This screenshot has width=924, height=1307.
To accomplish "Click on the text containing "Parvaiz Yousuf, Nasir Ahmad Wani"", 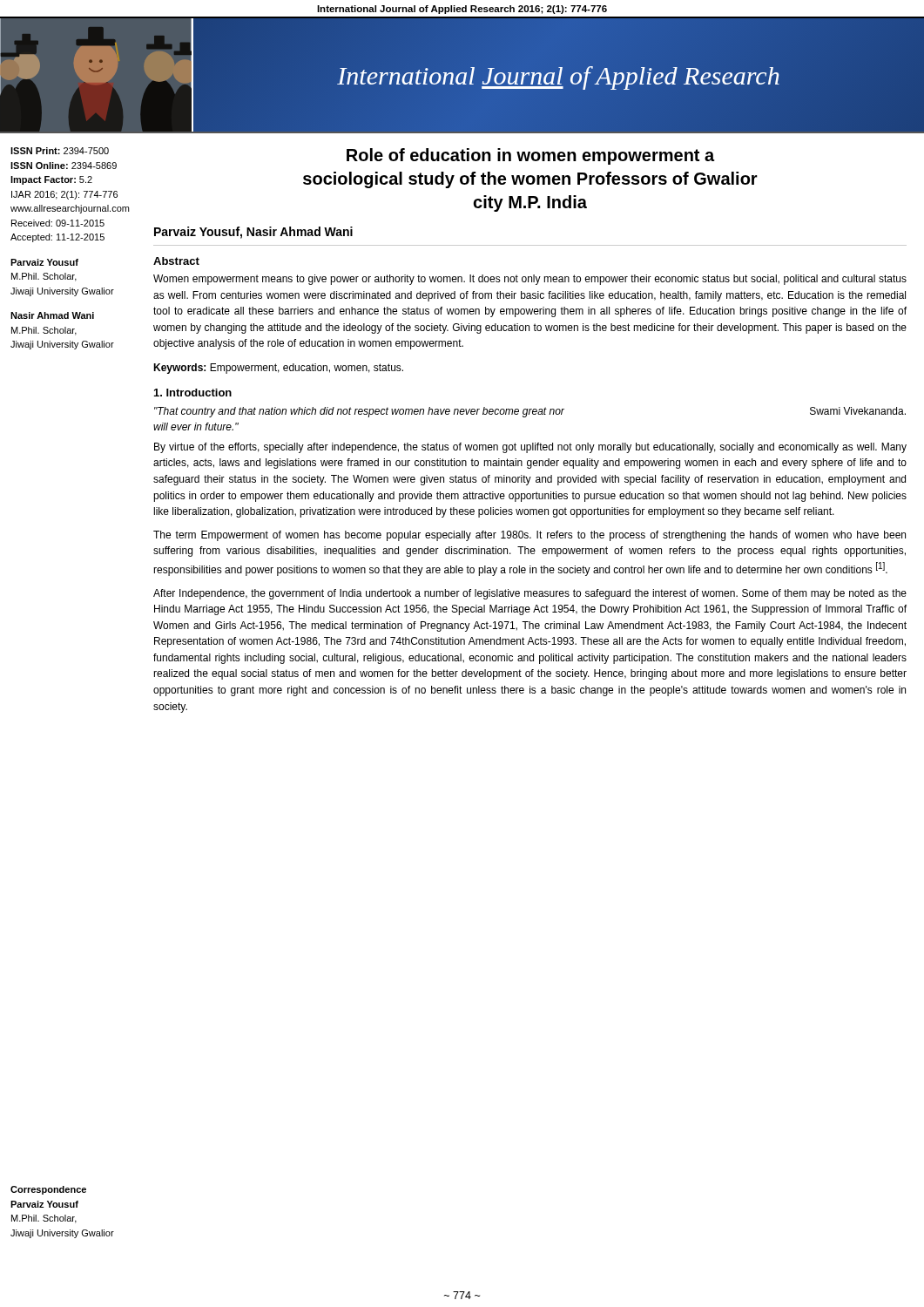I will [253, 232].
